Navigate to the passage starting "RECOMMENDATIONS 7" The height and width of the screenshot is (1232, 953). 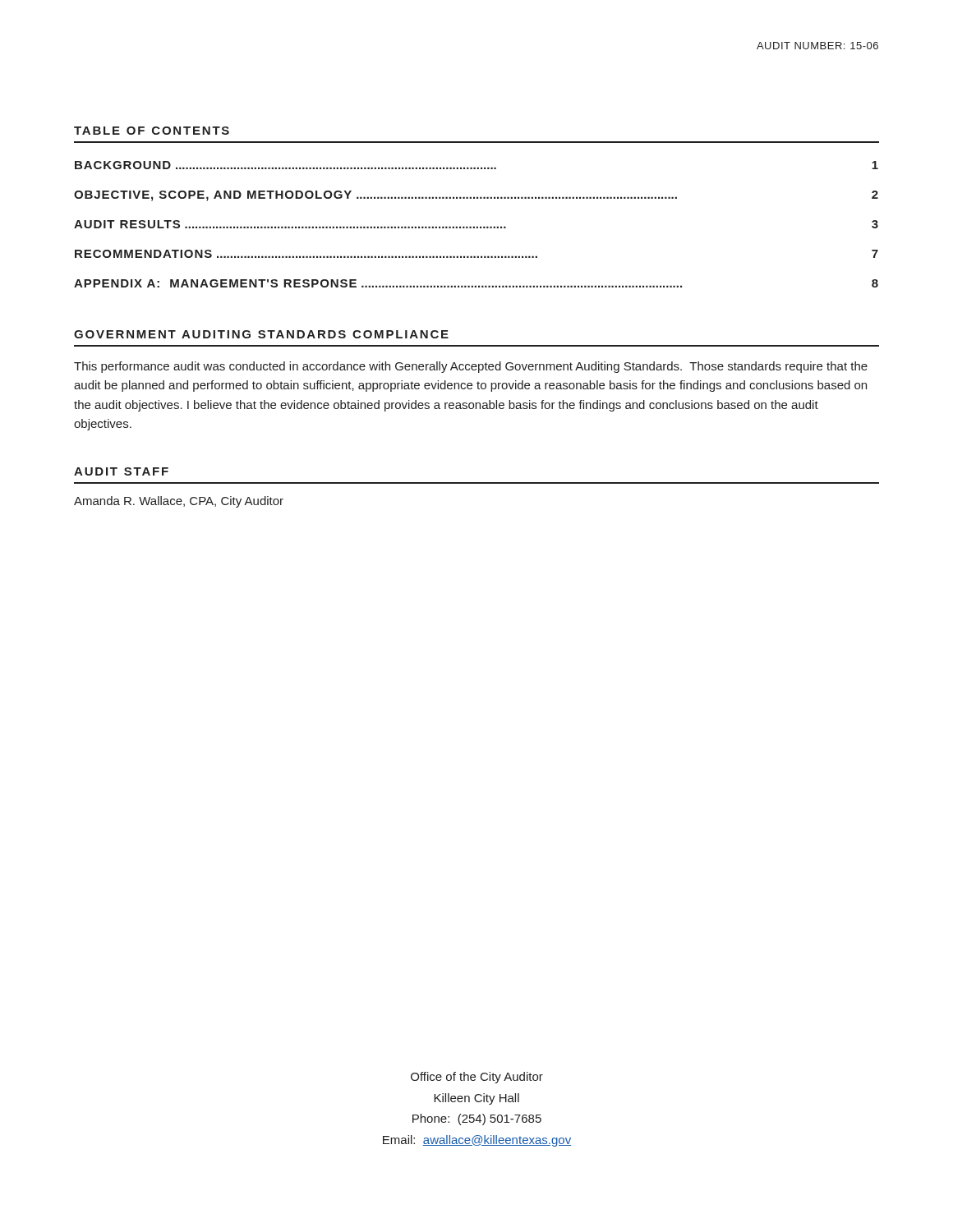click(476, 254)
